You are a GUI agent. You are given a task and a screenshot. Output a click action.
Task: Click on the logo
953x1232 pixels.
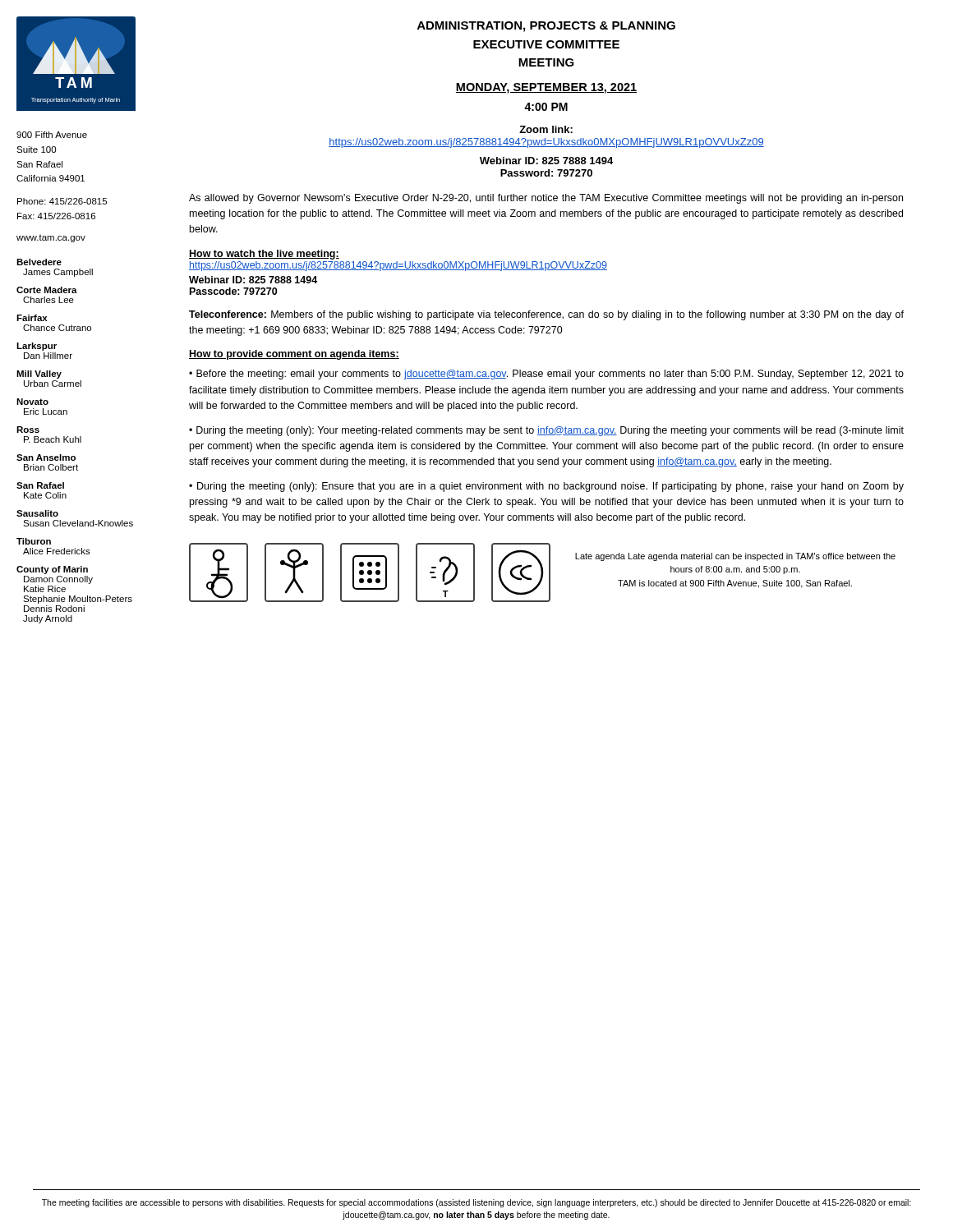click(x=76, y=65)
